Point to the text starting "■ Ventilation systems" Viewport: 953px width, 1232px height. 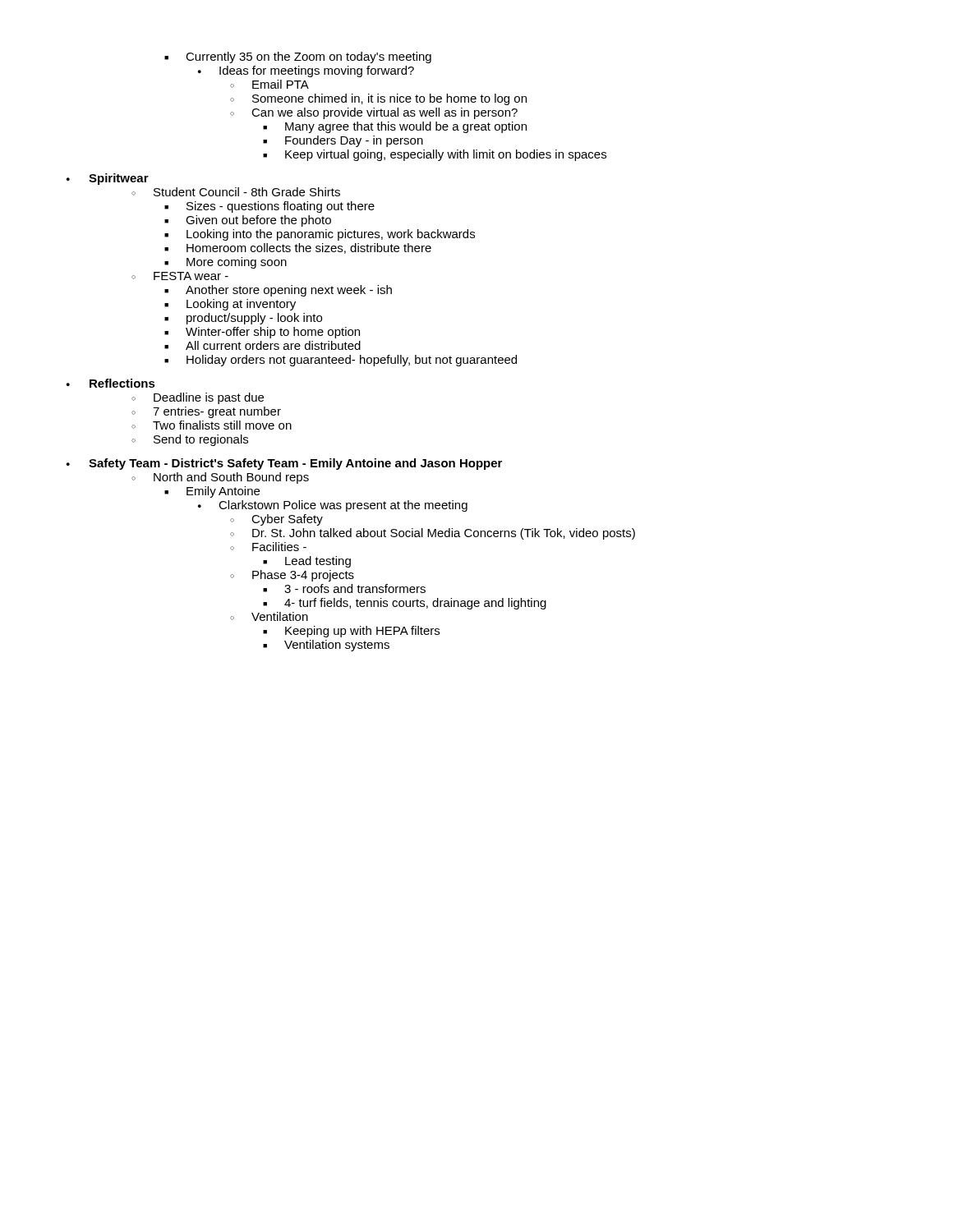326,646
